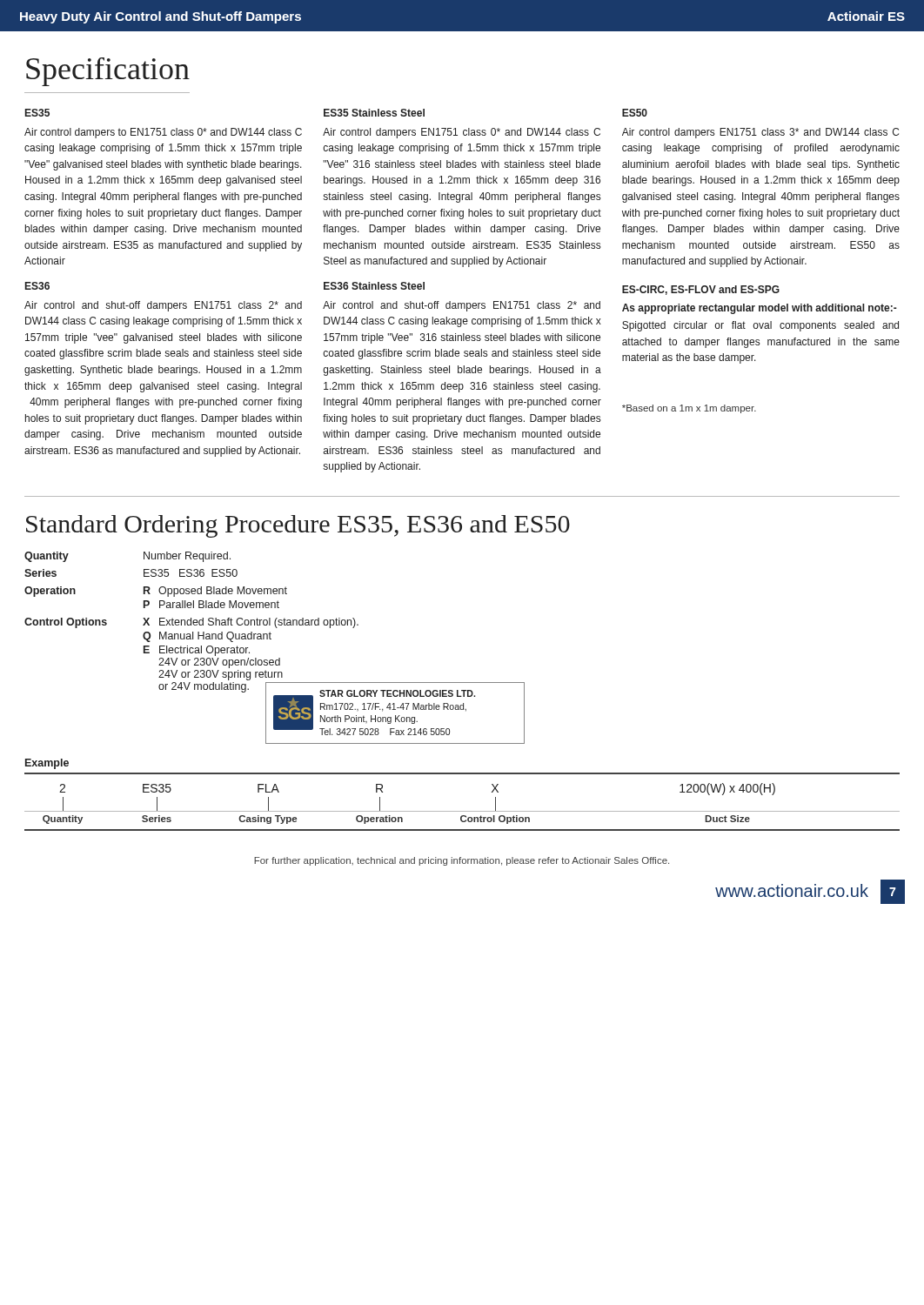Select the text block starting "Based on a"
This screenshot has width=924, height=1305.
click(689, 408)
